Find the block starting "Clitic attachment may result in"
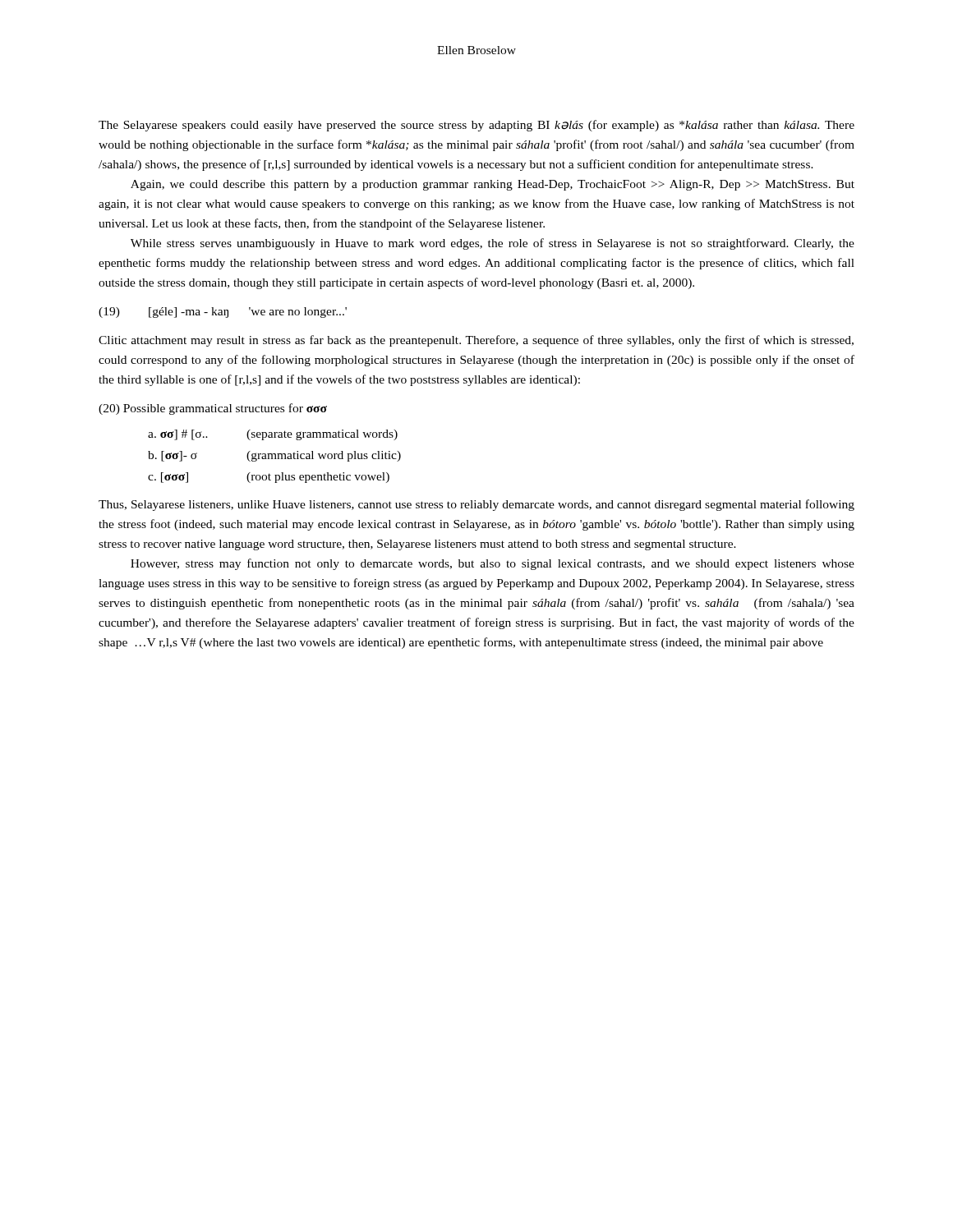Screen dimensions: 1232x953 coord(476,360)
